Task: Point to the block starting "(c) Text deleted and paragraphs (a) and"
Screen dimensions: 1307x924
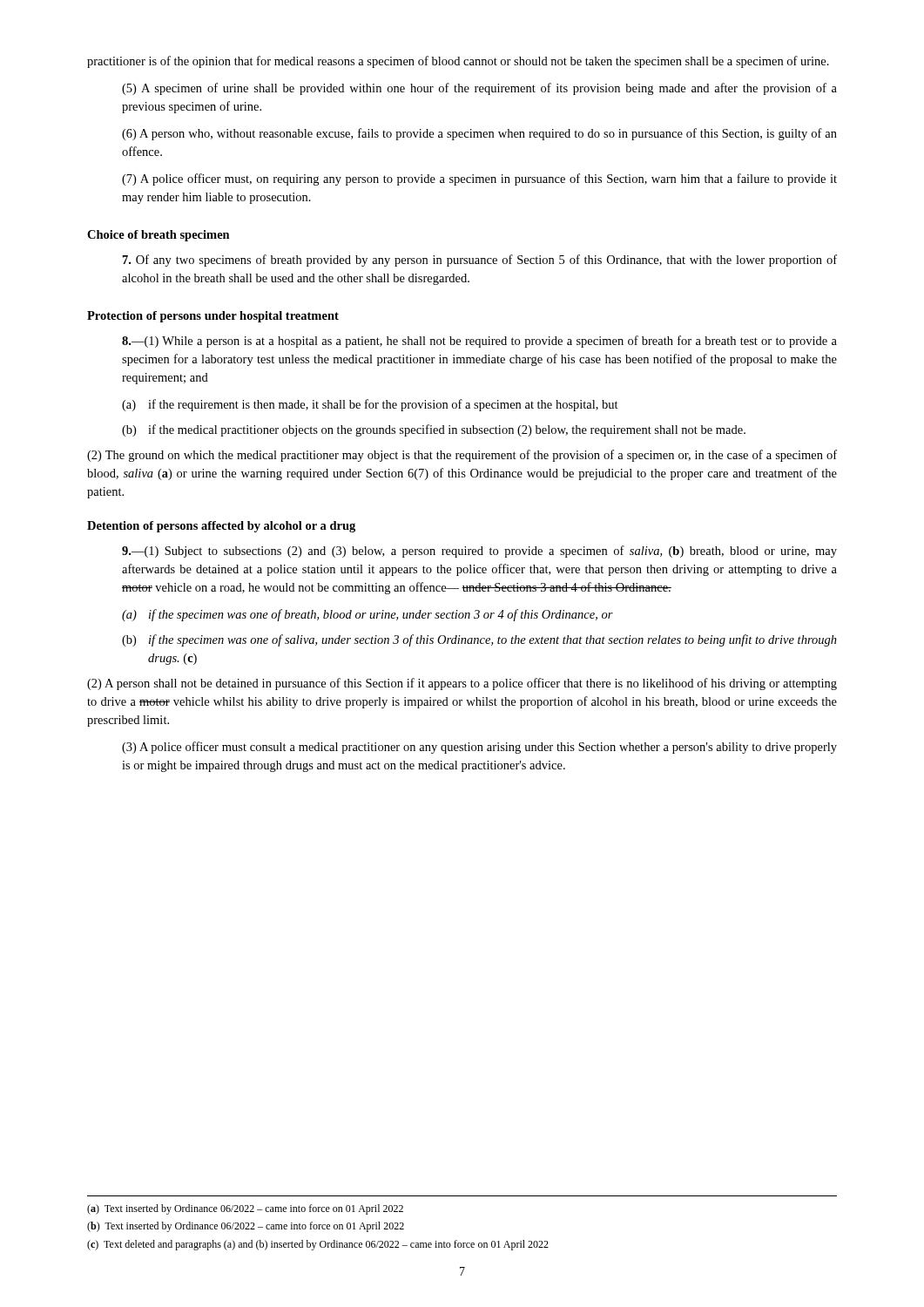Action: click(x=462, y=1245)
